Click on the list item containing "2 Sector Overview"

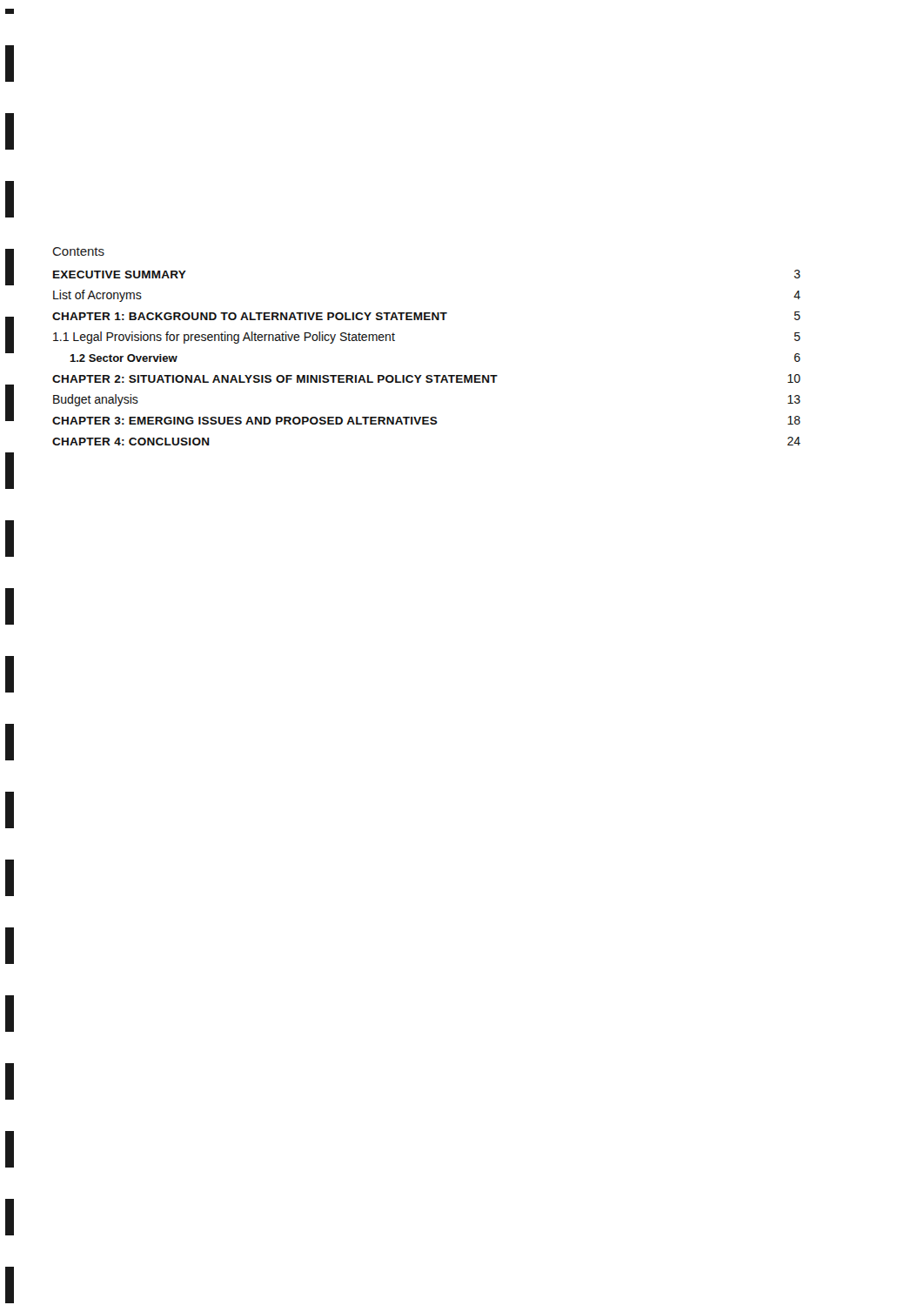coord(116,357)
